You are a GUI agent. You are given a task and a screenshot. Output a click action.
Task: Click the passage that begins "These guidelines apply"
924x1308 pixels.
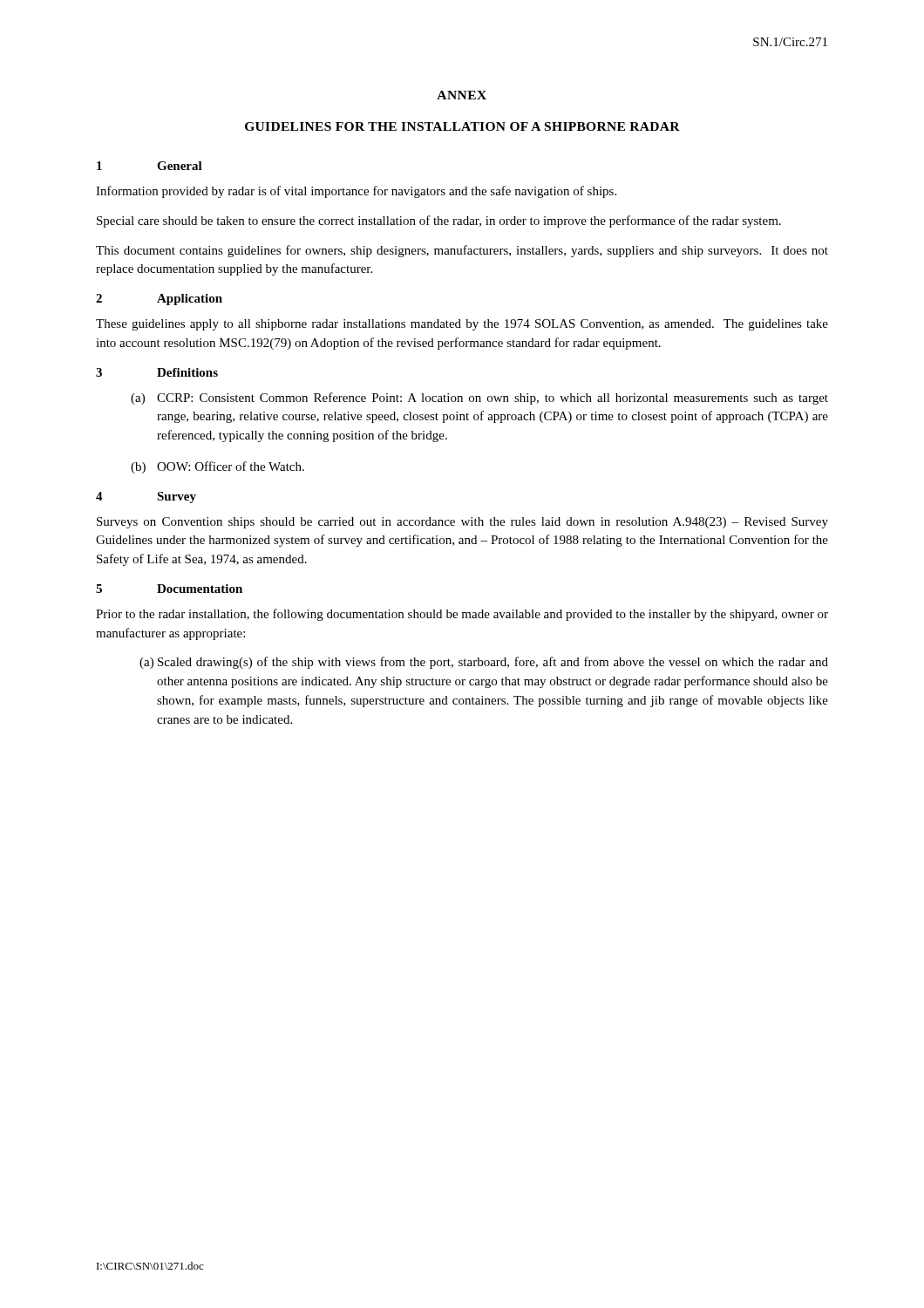tap(462, 333)
